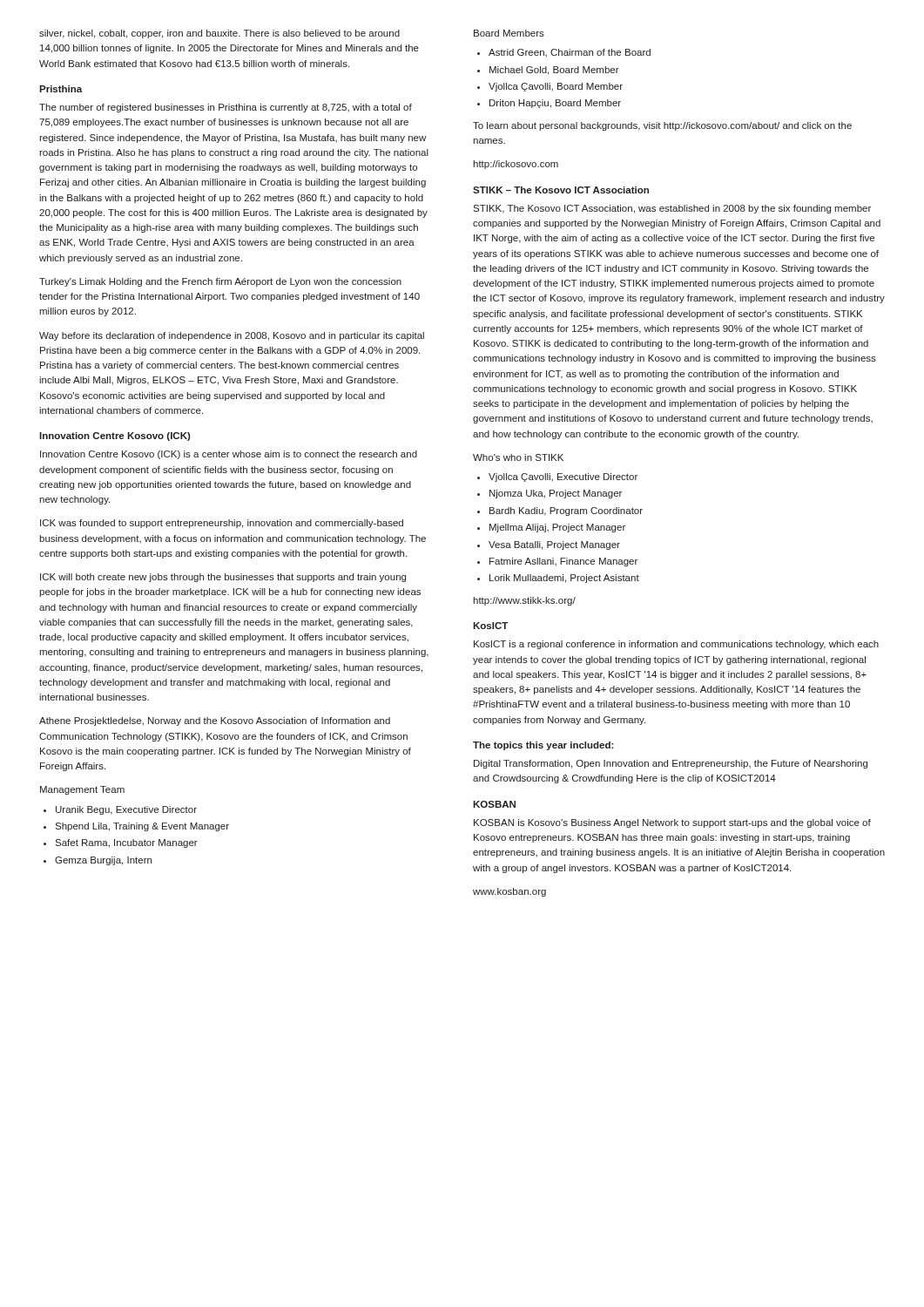924x1307 pixels.
Task: Select the passage starting "KosICT is a regional conference in"
Action: (x=679, y=682)
